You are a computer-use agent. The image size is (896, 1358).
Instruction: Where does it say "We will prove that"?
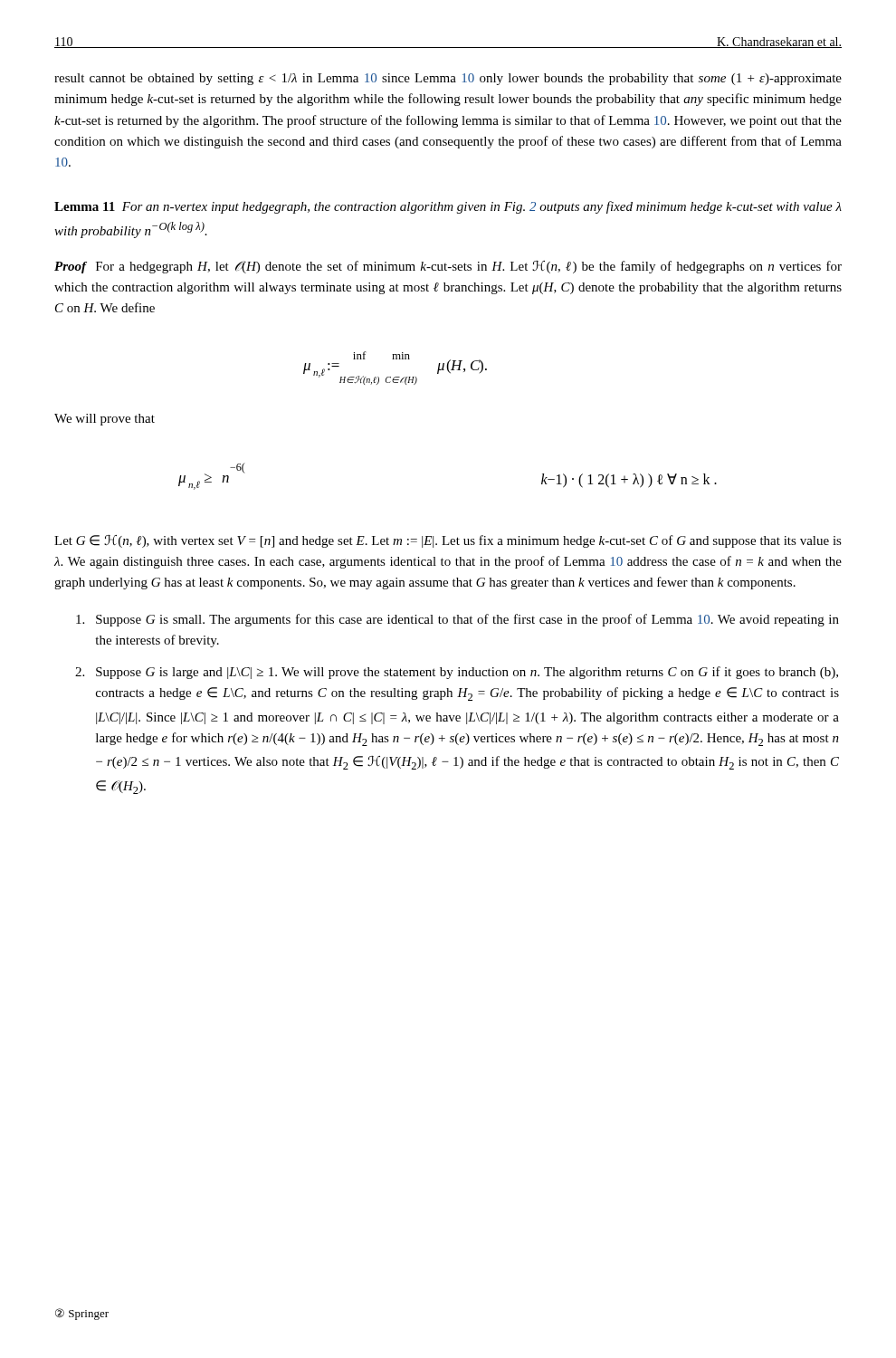pyautogui.click(x=104, y=418)
